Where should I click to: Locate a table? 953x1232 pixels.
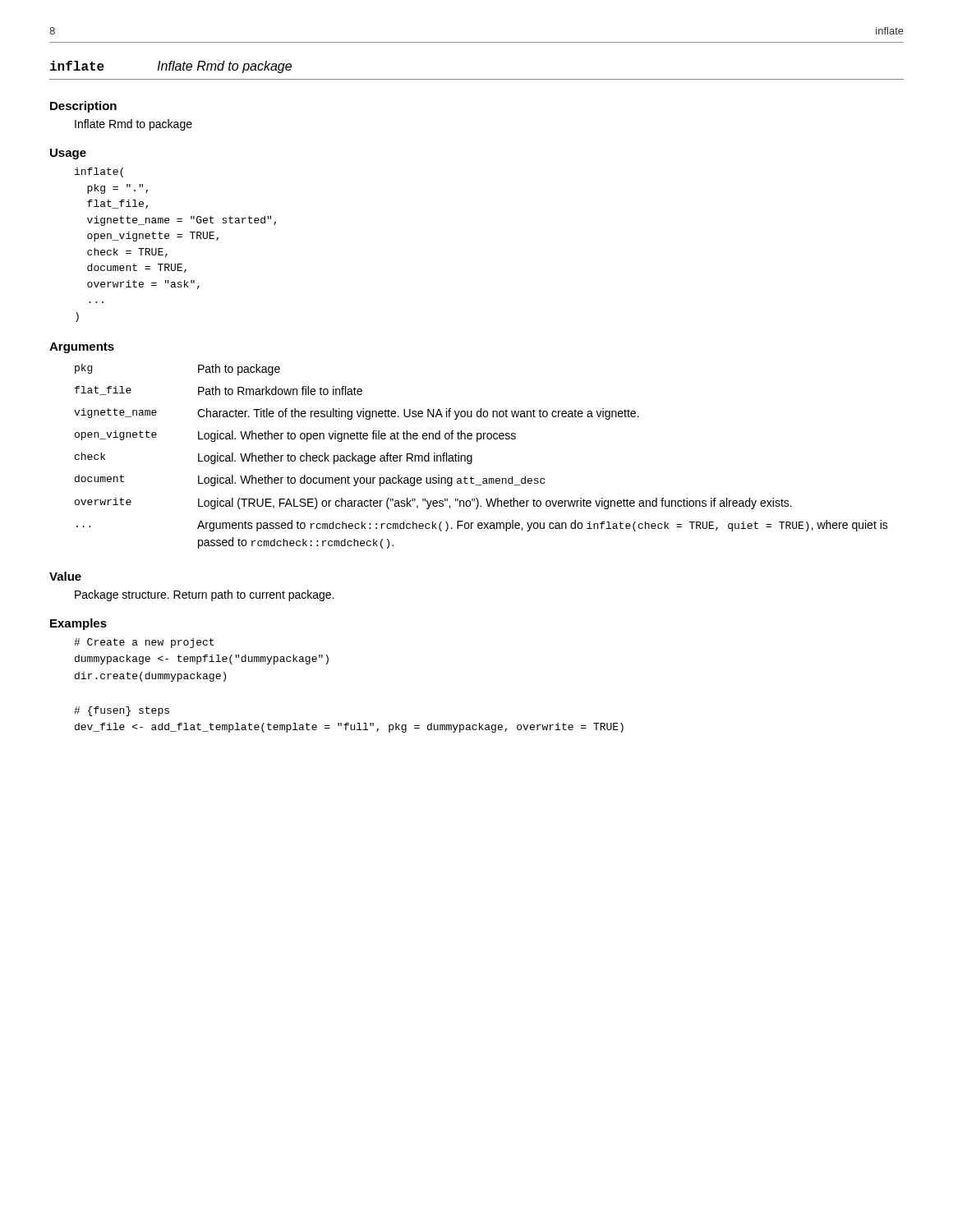476,456
